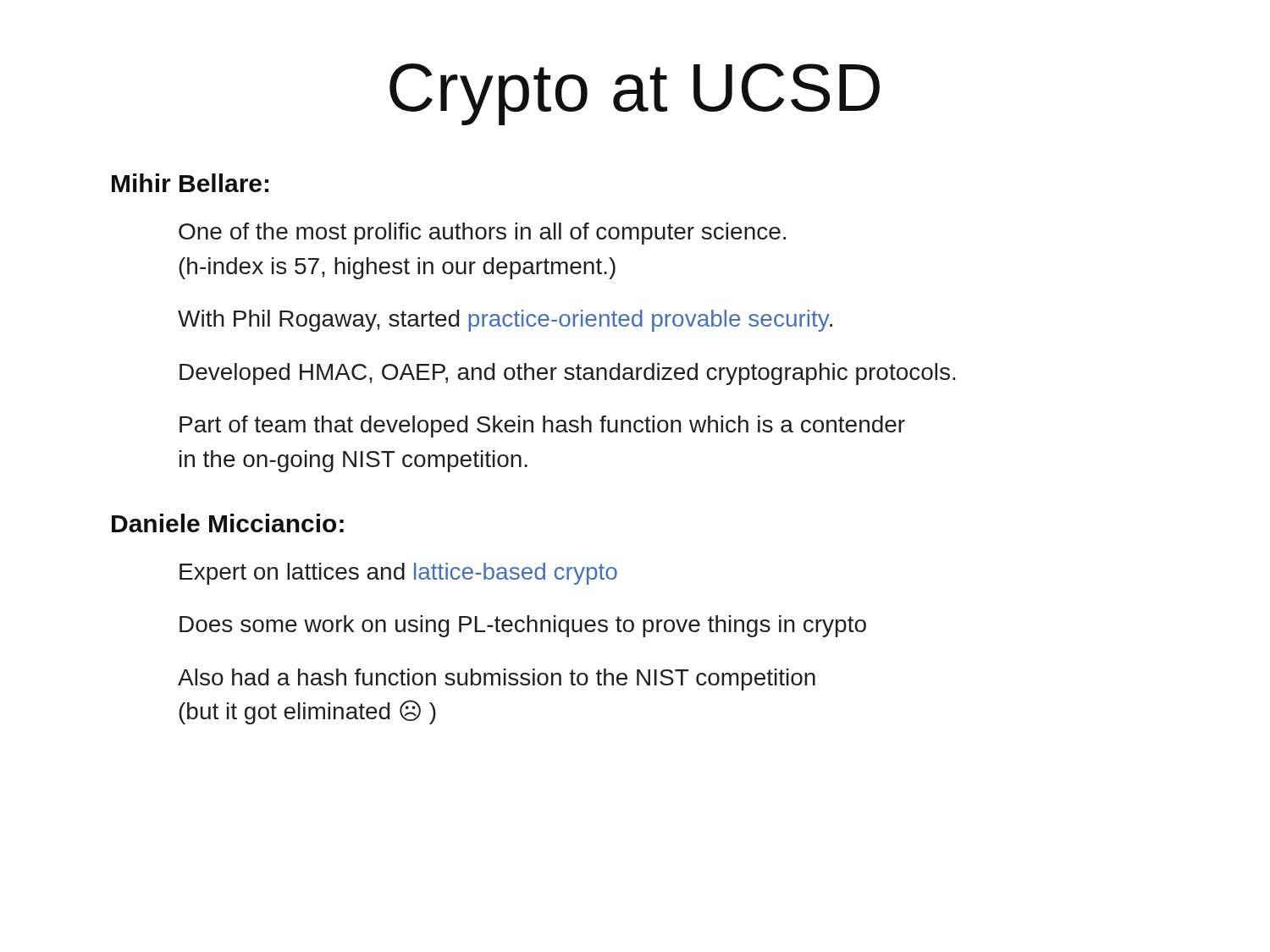Locate the block of text that opens with "Also had a hash function submission to the"
Viewport: 1270px width, 952px height.
497,694
